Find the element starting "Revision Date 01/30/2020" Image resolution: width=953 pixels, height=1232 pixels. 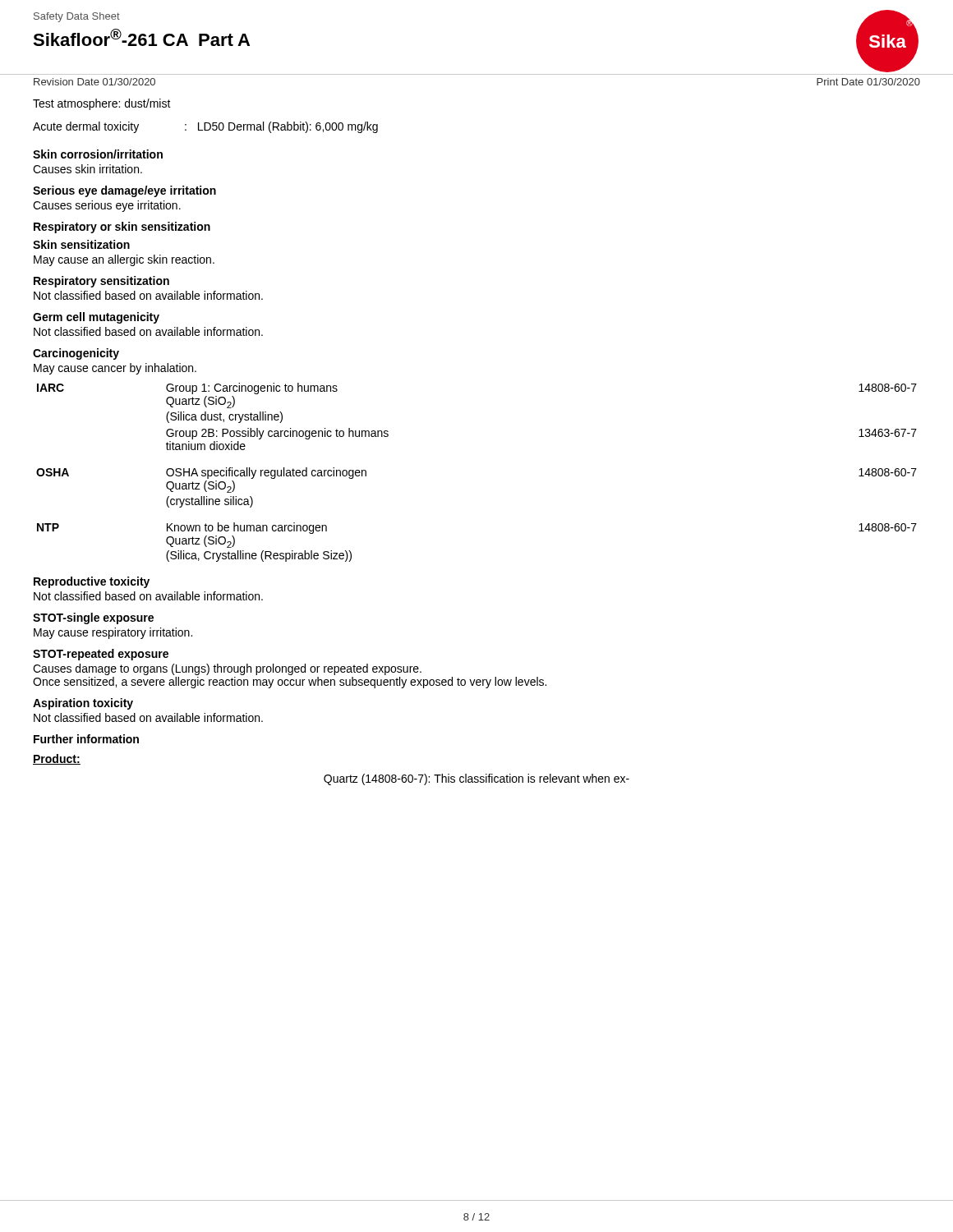coord(94,82)
